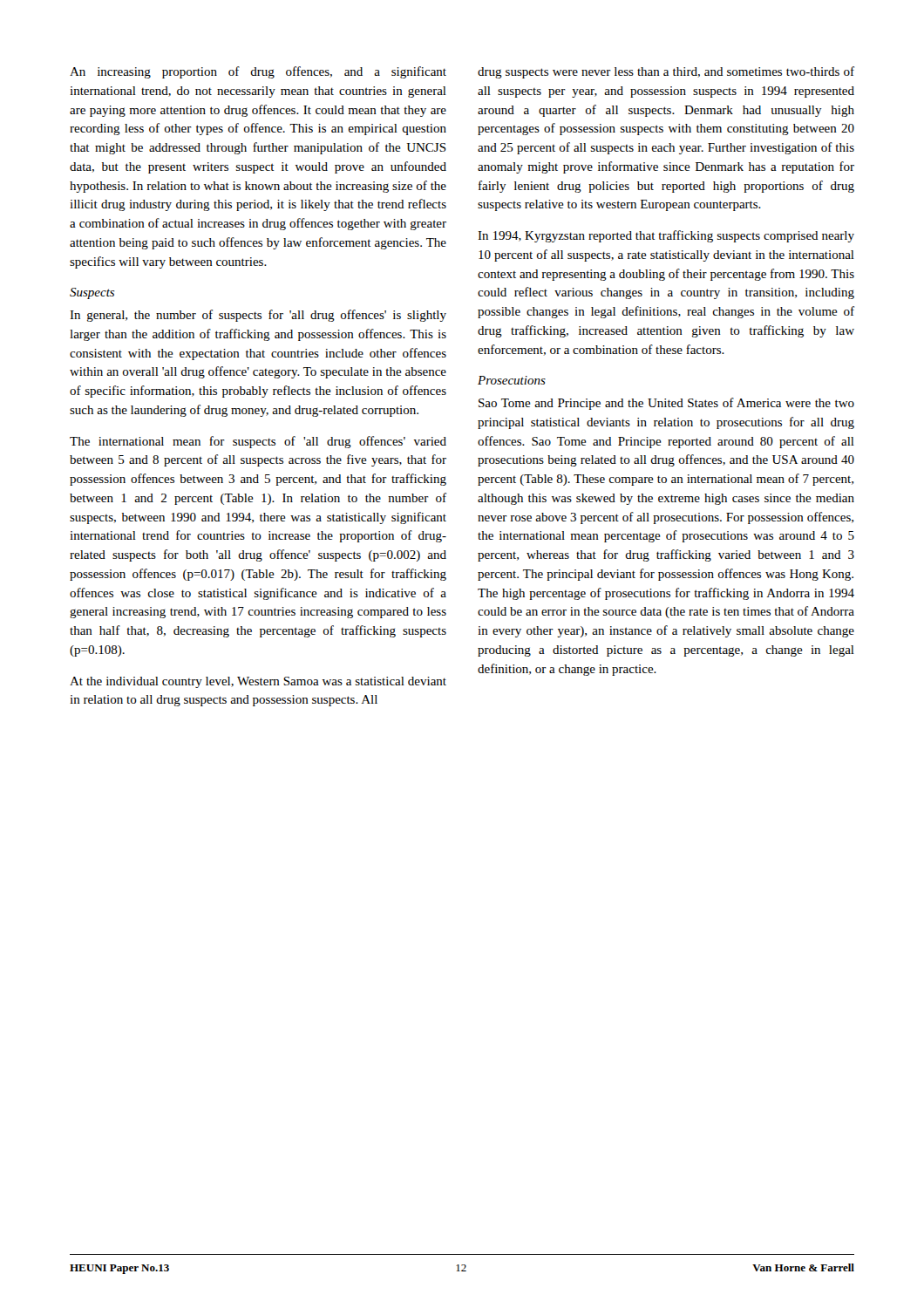Locate the text block containing "Sao Tome and"
This screenshot has width=924, height=1308.
(666, 536)
